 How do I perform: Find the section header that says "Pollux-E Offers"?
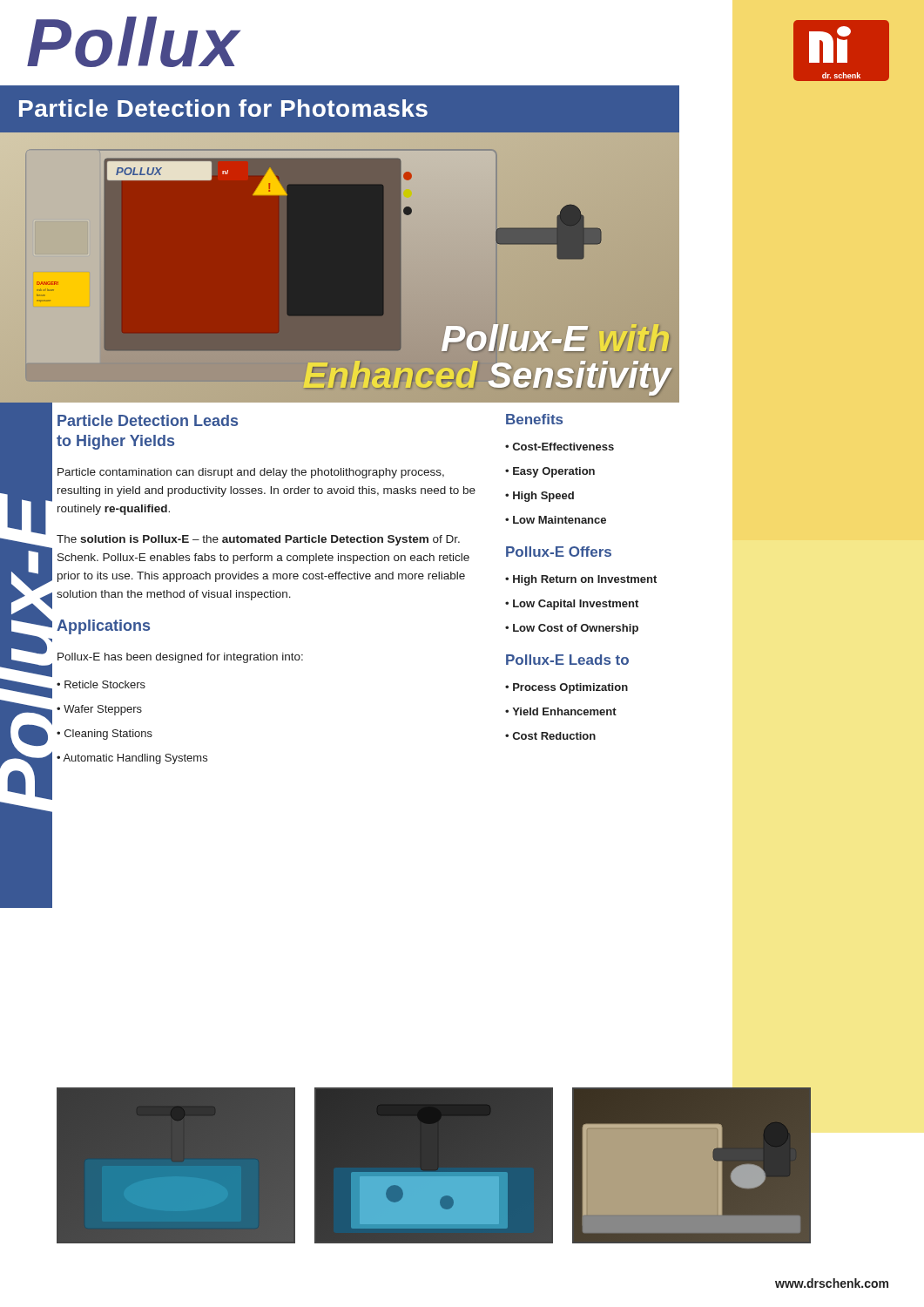tap(559, 552)
